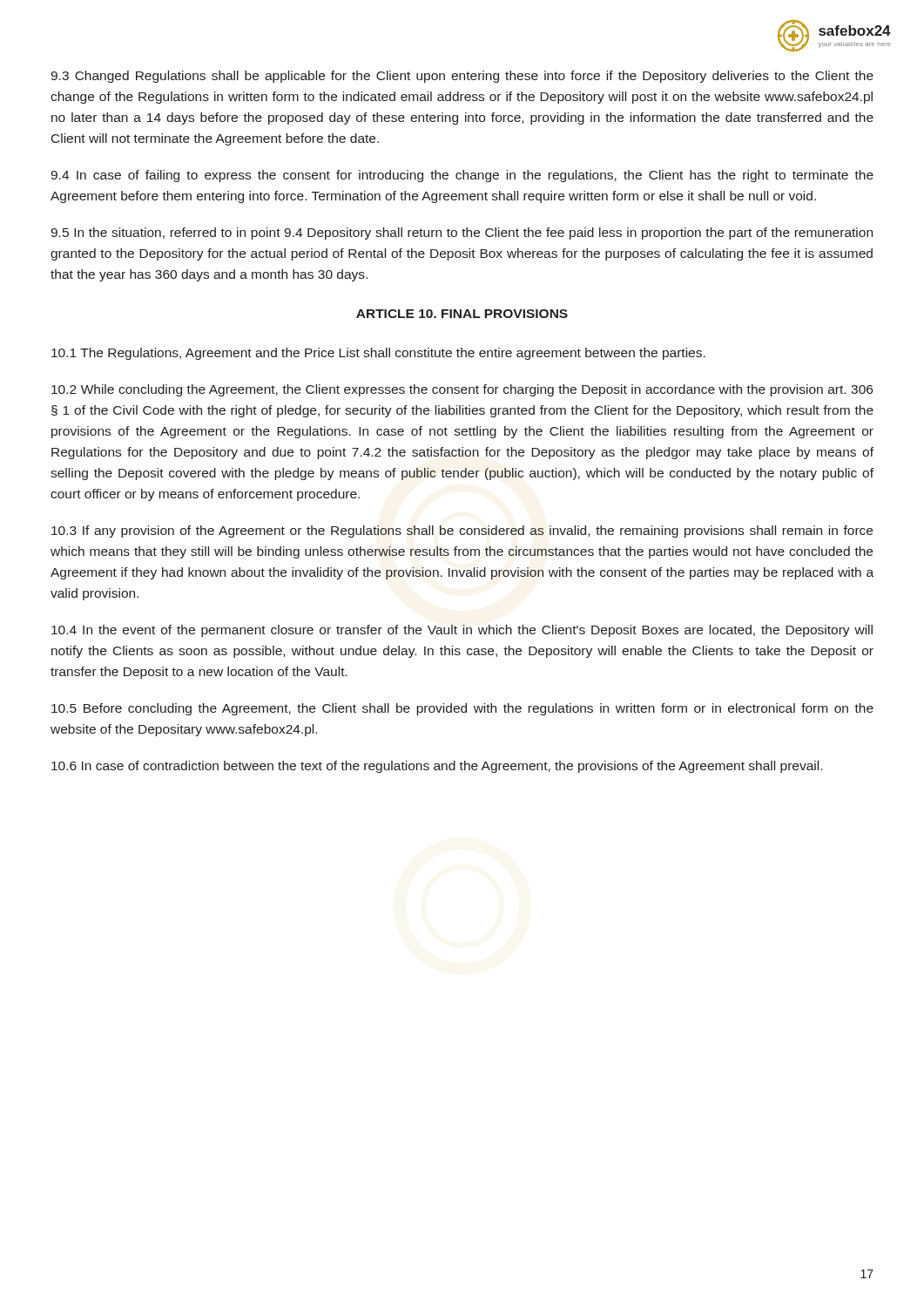Click on the text block that says "4 In the event of the"
Viewport: 924px width, 1307px height.
pos(462,651)
